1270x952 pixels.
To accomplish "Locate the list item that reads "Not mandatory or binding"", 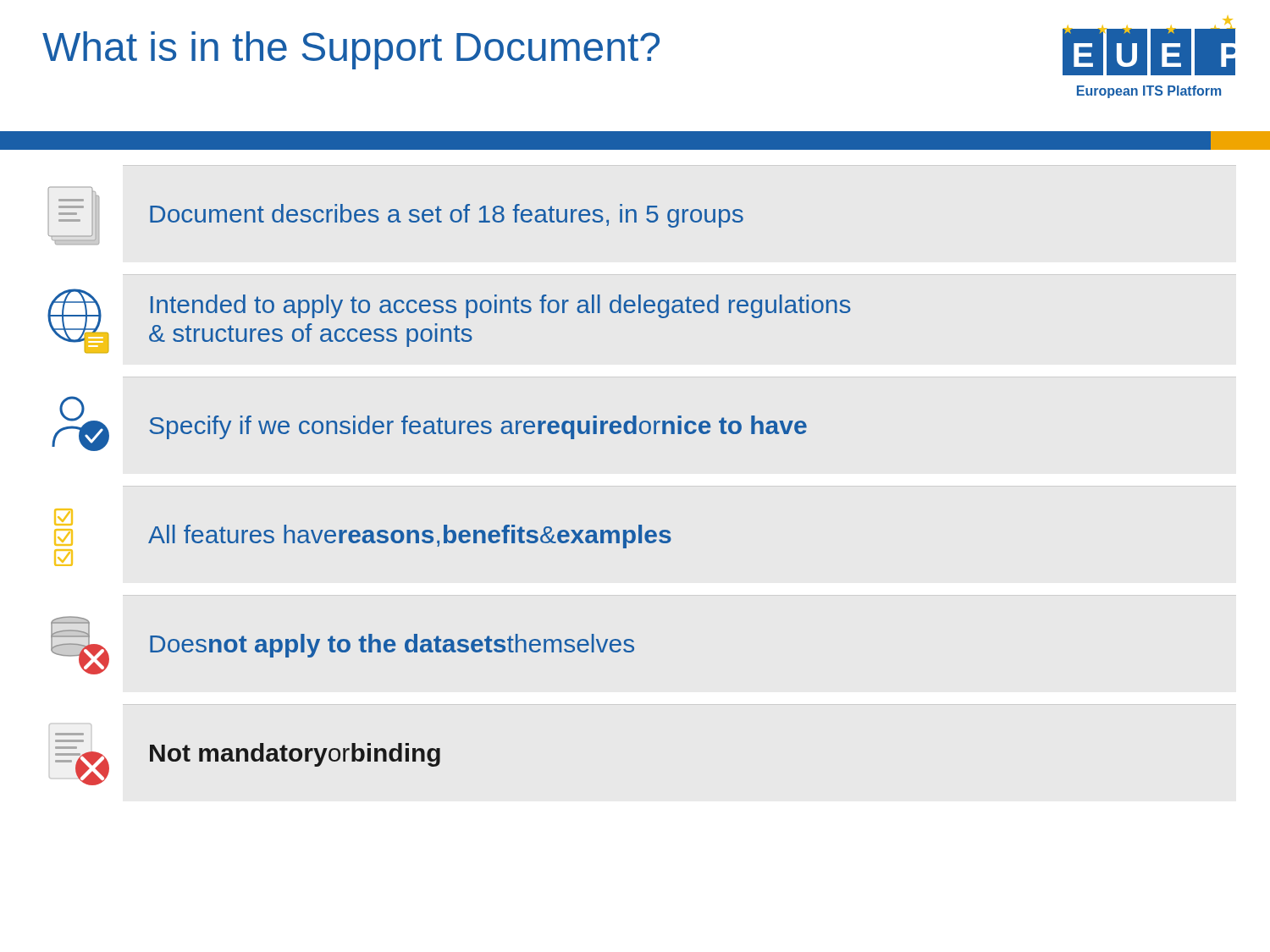I will click(248, 762).
